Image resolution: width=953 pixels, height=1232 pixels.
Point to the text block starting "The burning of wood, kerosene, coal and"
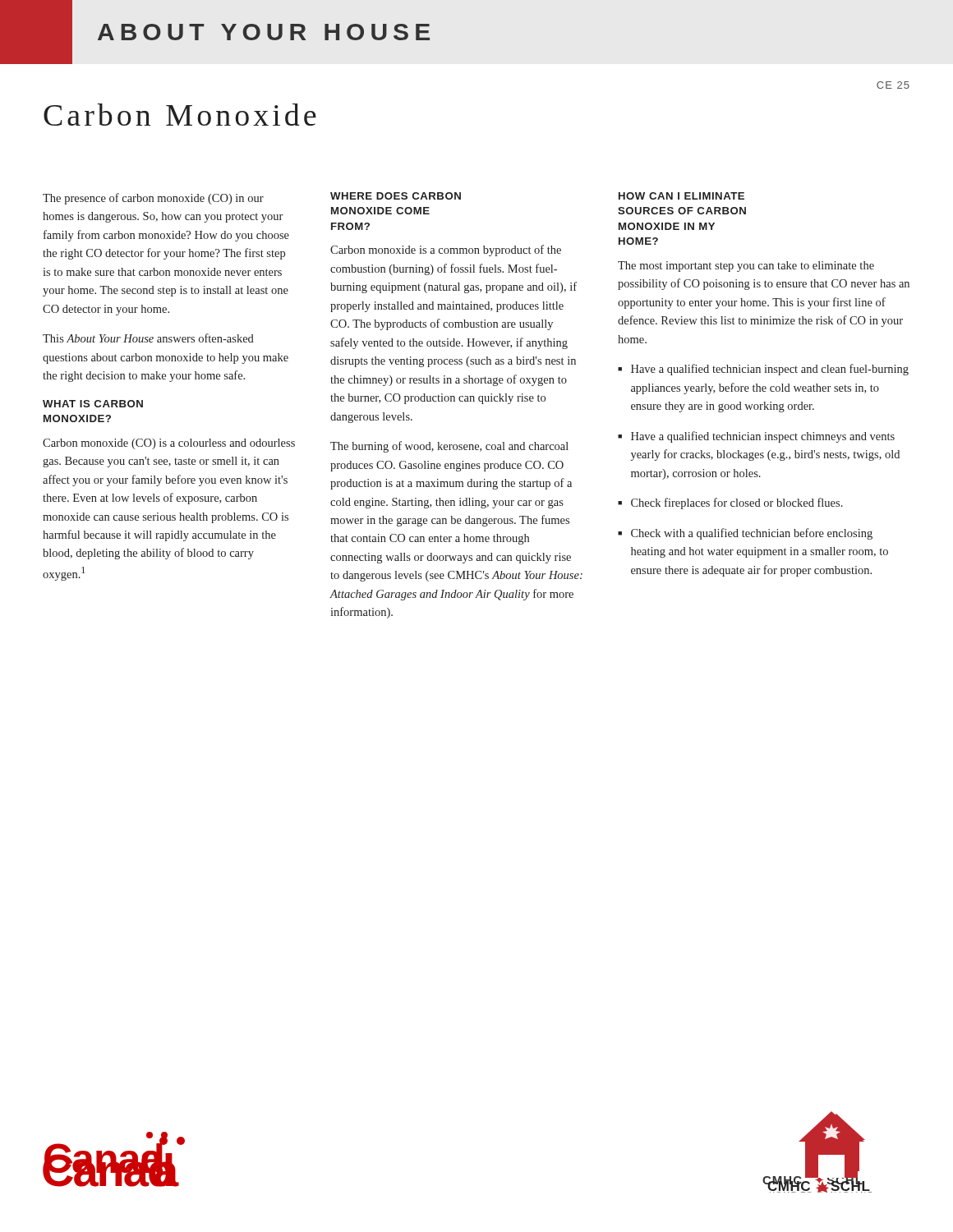click(457, 529)
